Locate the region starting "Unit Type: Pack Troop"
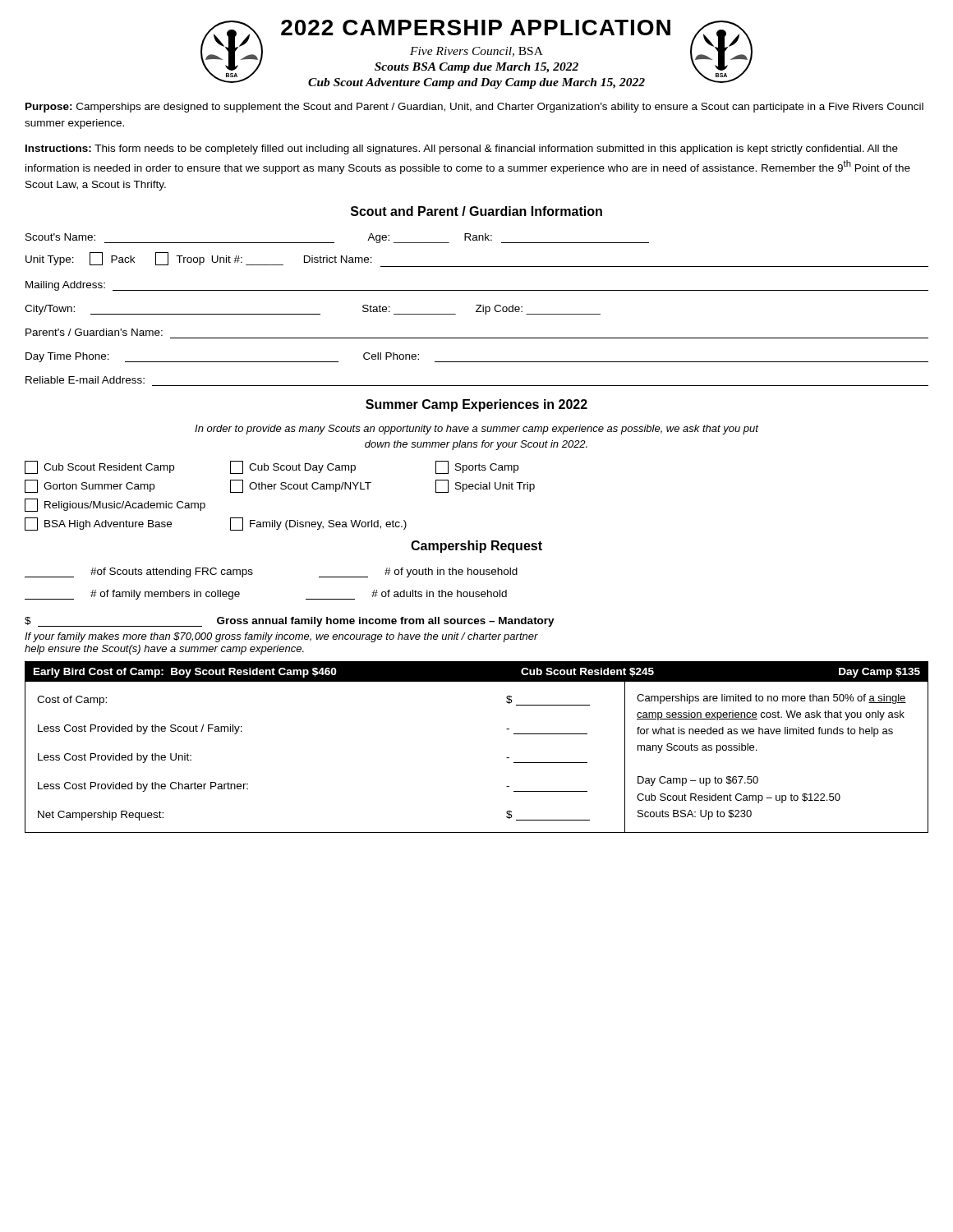Viewport: 953px width, 1232px height. tap(476, 259)
